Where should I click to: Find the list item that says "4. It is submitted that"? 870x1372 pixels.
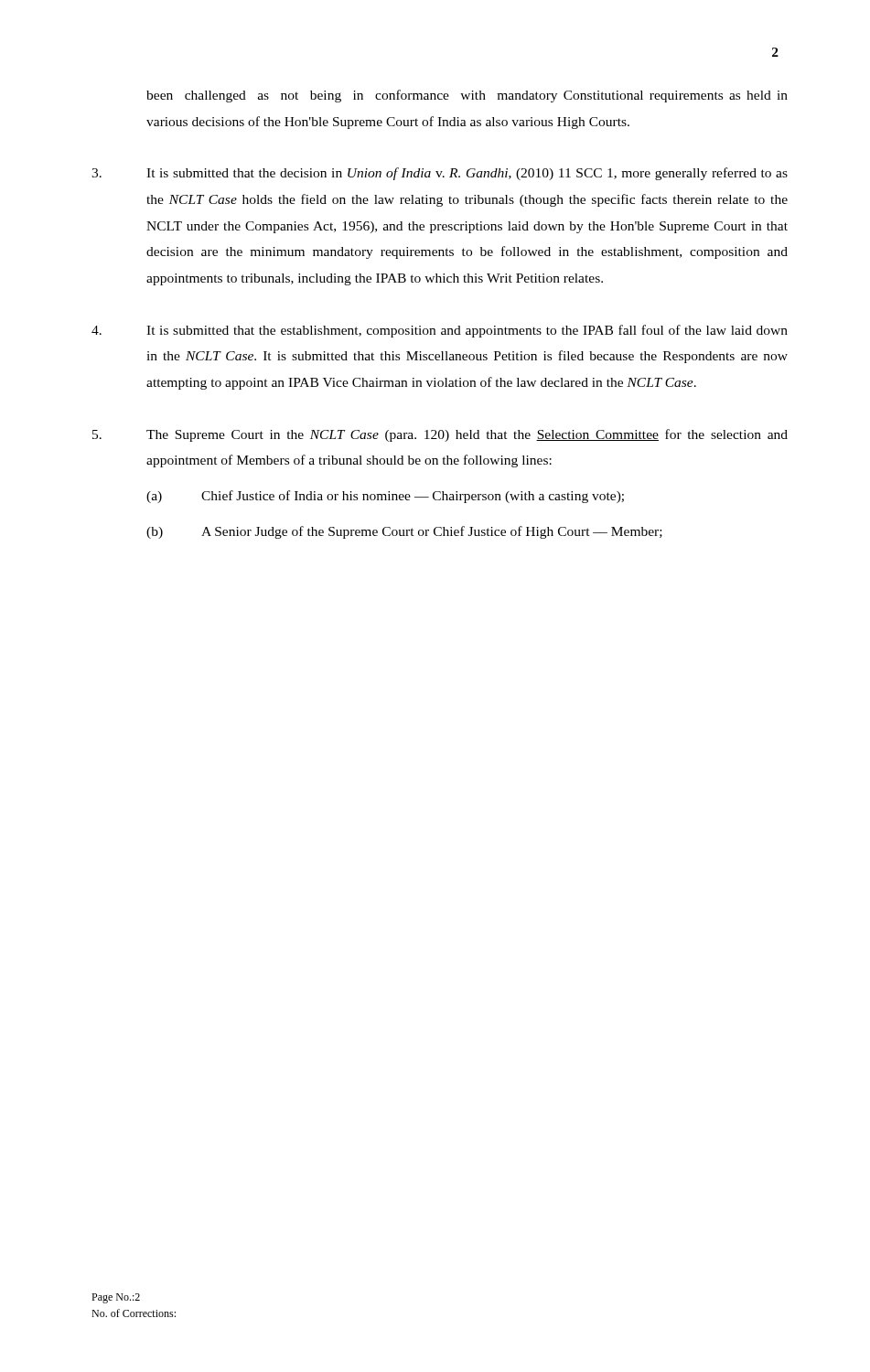click(x=440, y=356)
